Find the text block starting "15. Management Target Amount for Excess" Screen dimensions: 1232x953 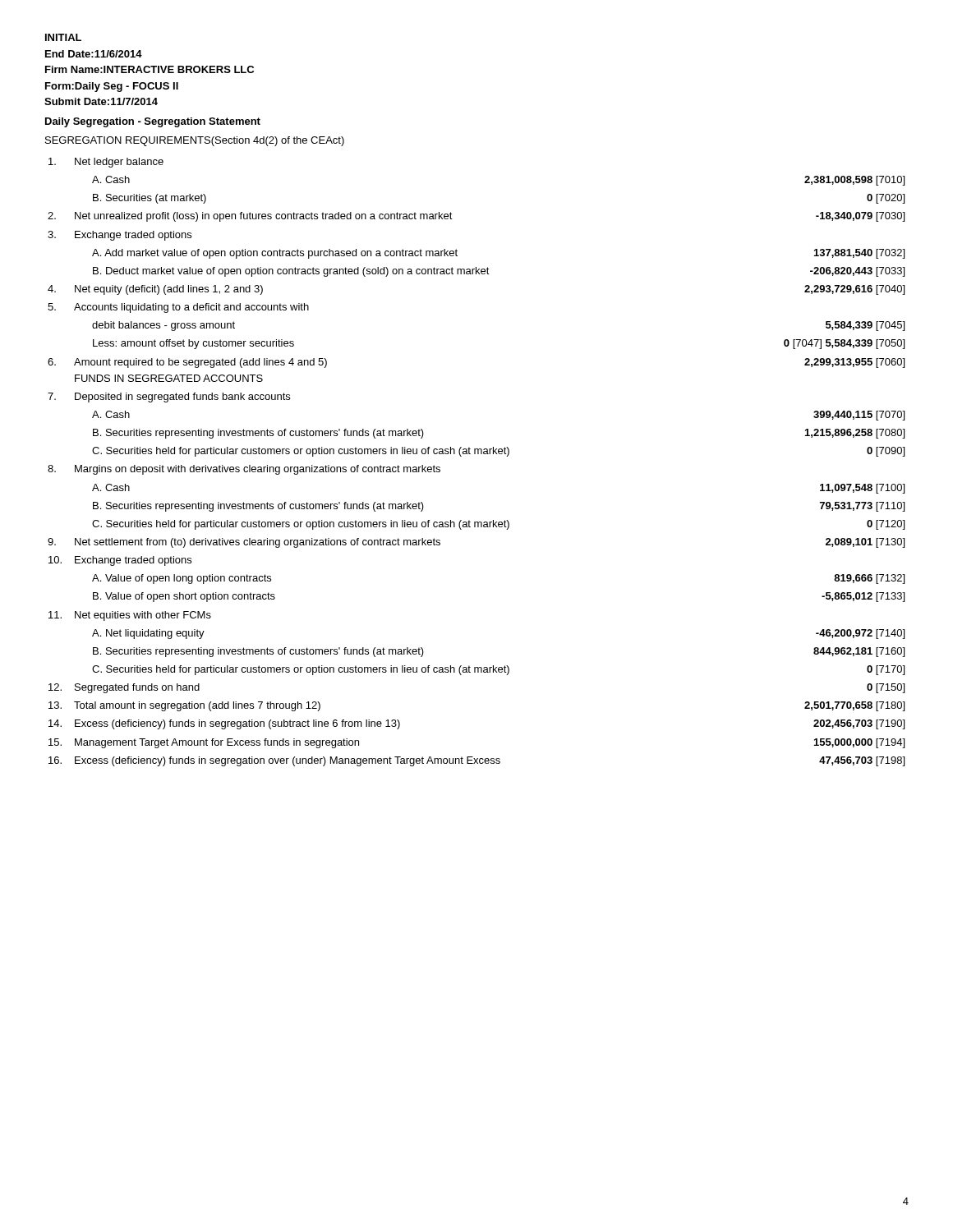point(215,743)
